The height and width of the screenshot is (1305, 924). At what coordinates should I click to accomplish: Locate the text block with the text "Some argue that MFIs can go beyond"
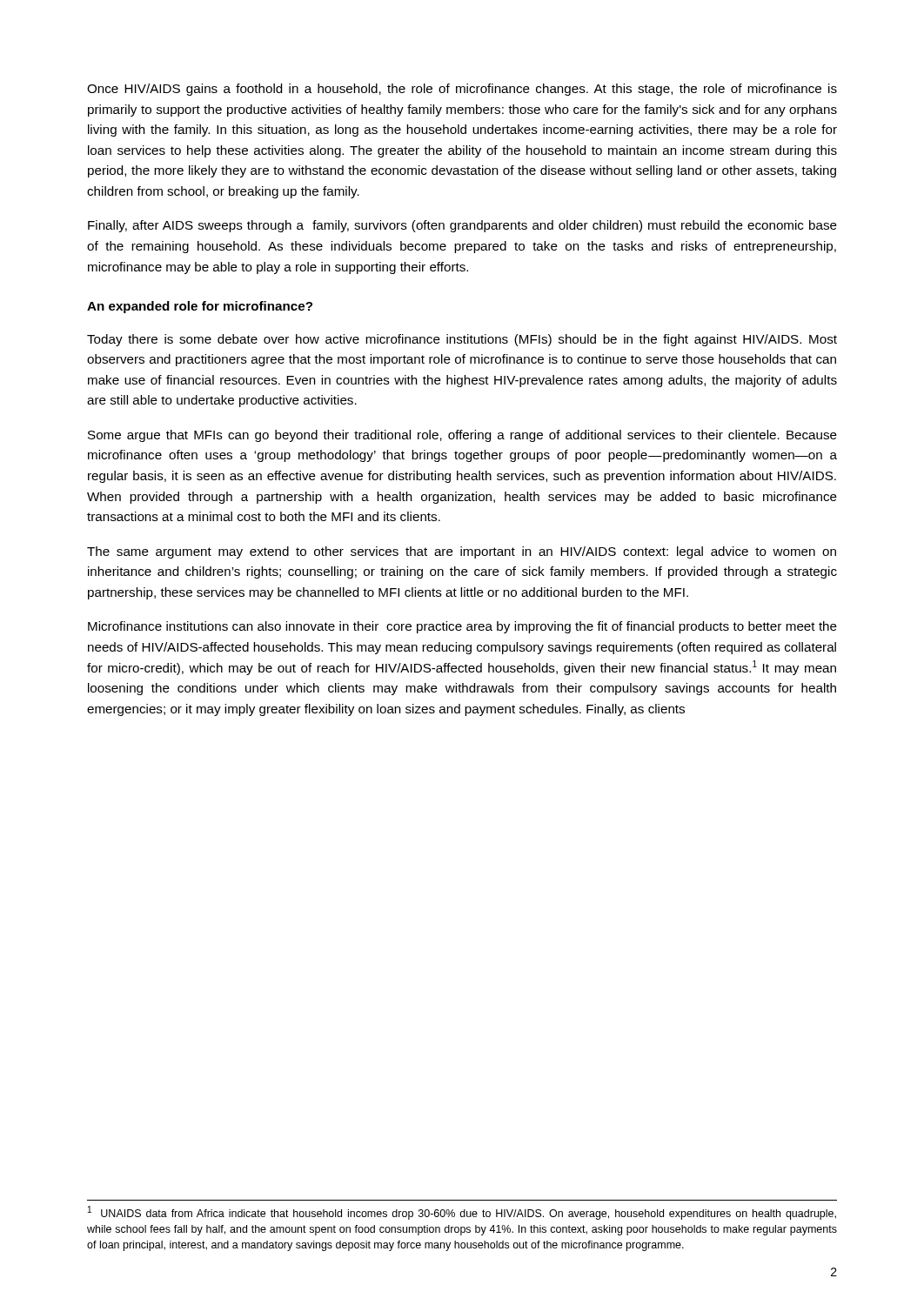tap(462, 476)
